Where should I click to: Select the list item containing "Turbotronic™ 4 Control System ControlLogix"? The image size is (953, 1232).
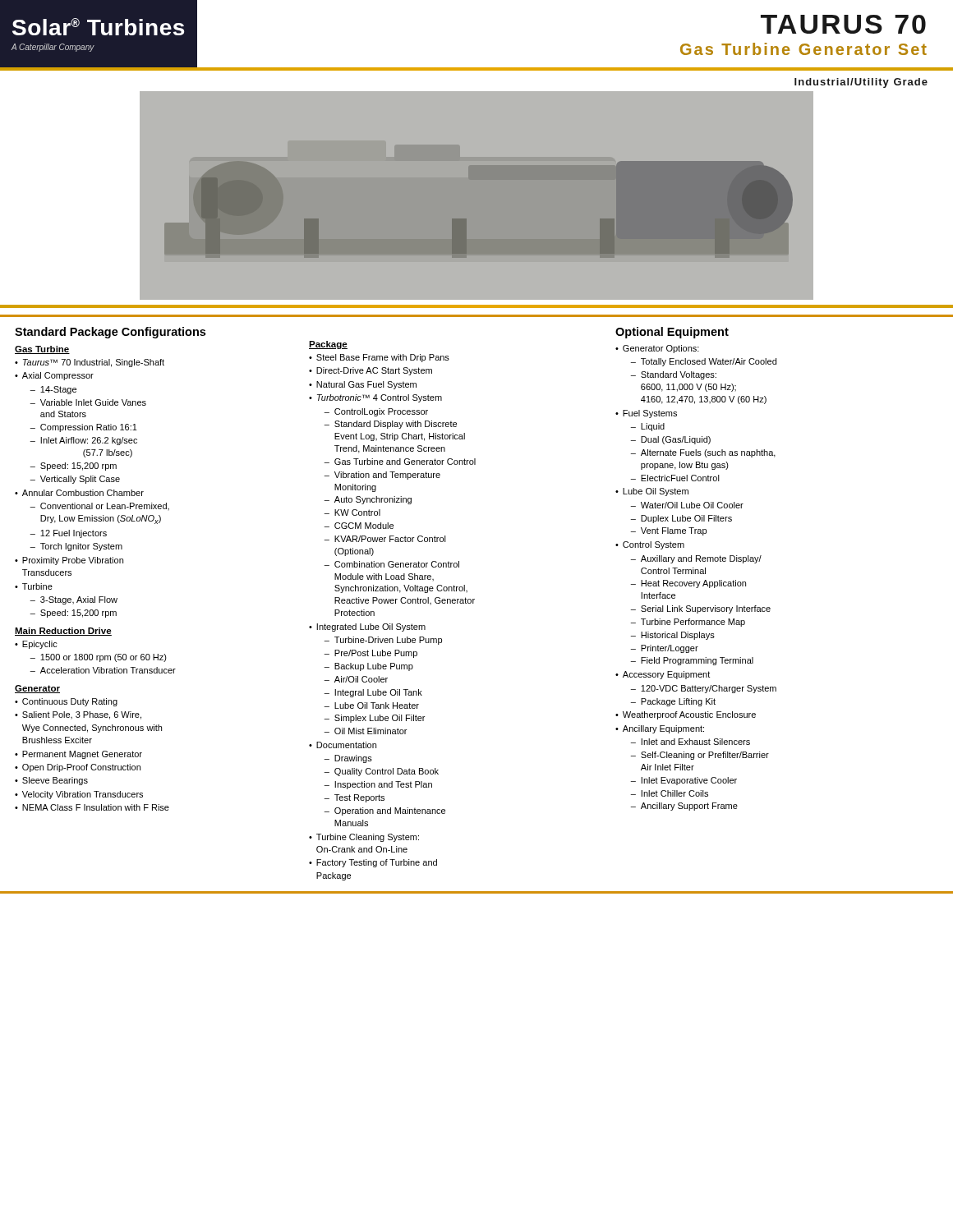(x=380, y=398)
